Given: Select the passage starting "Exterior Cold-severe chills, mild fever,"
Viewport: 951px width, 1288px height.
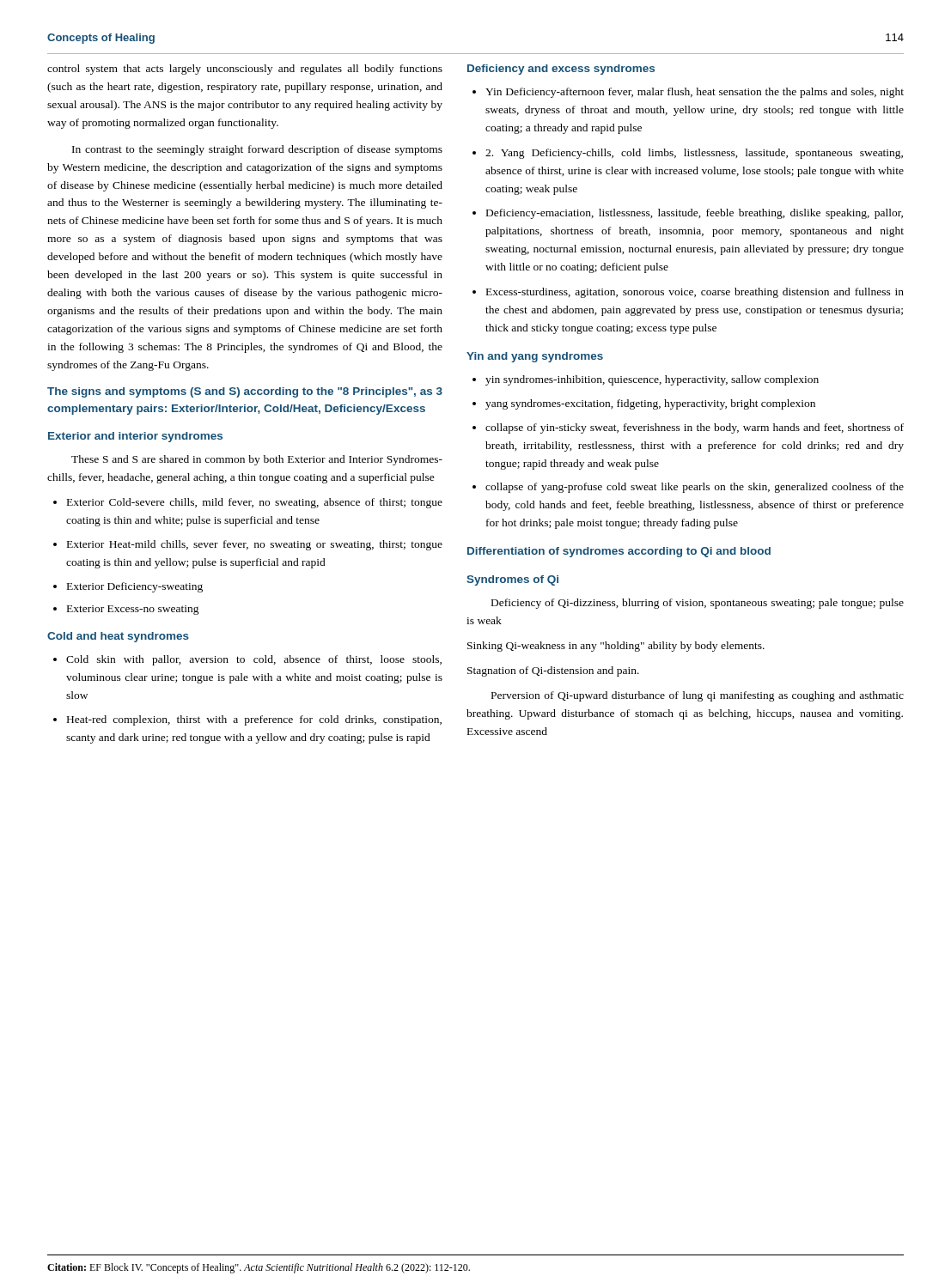Looking at the screenshot, I should click(254, 511).
